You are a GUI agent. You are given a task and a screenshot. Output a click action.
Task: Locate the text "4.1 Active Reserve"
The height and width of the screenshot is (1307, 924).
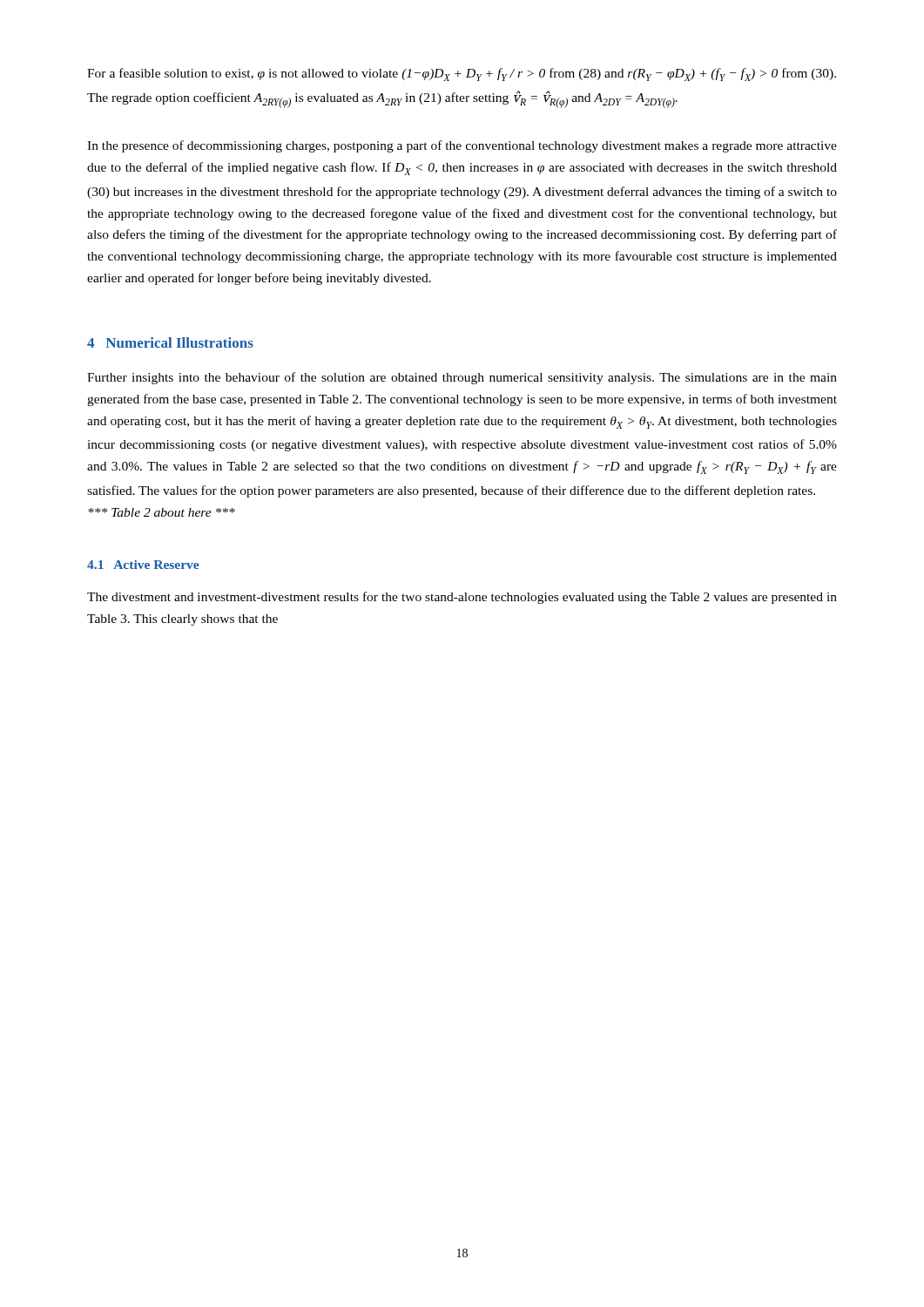click(x=143, y=565)
